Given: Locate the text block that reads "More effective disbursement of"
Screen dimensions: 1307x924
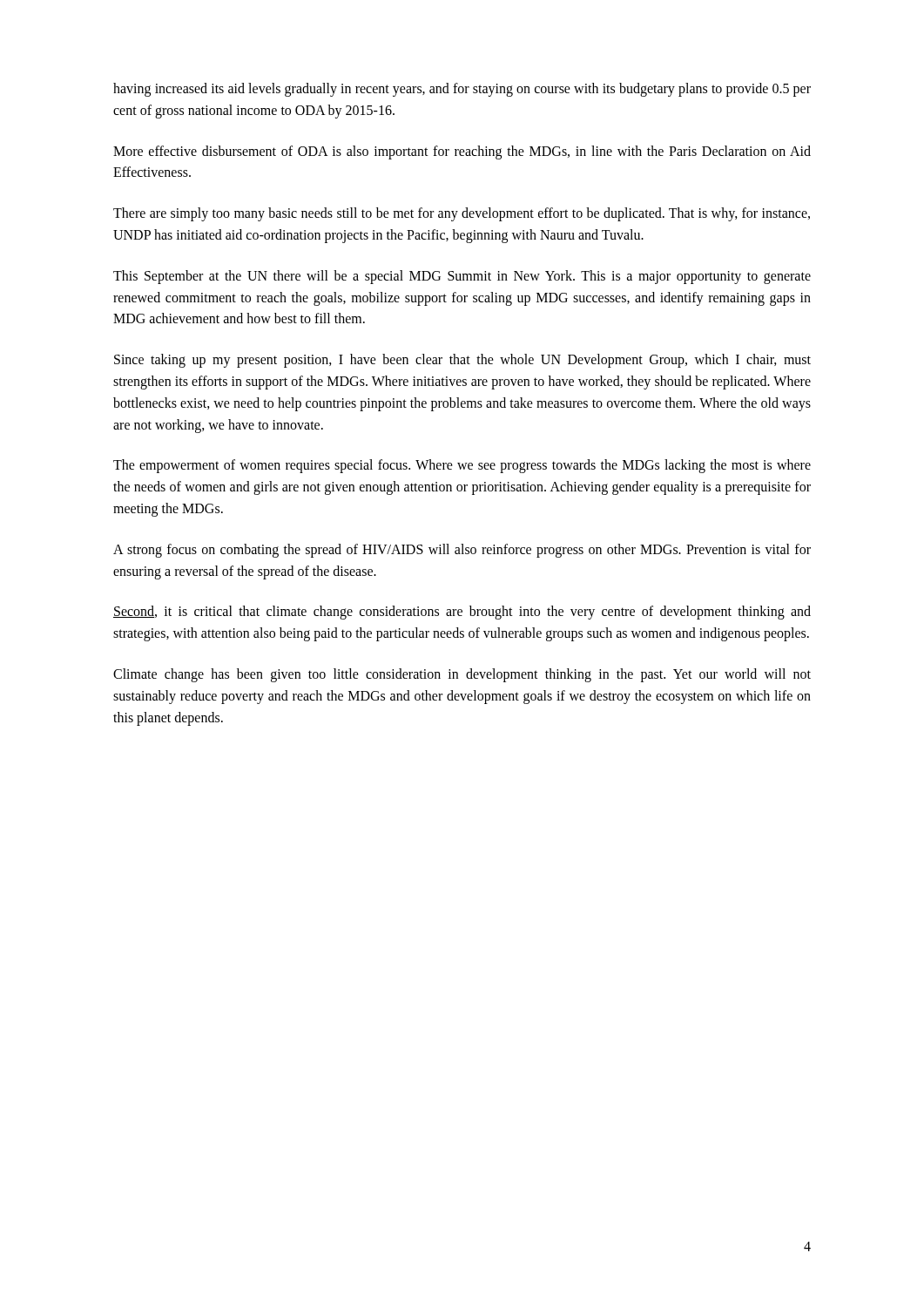Looking at the screenshot, I should point(462,162).
